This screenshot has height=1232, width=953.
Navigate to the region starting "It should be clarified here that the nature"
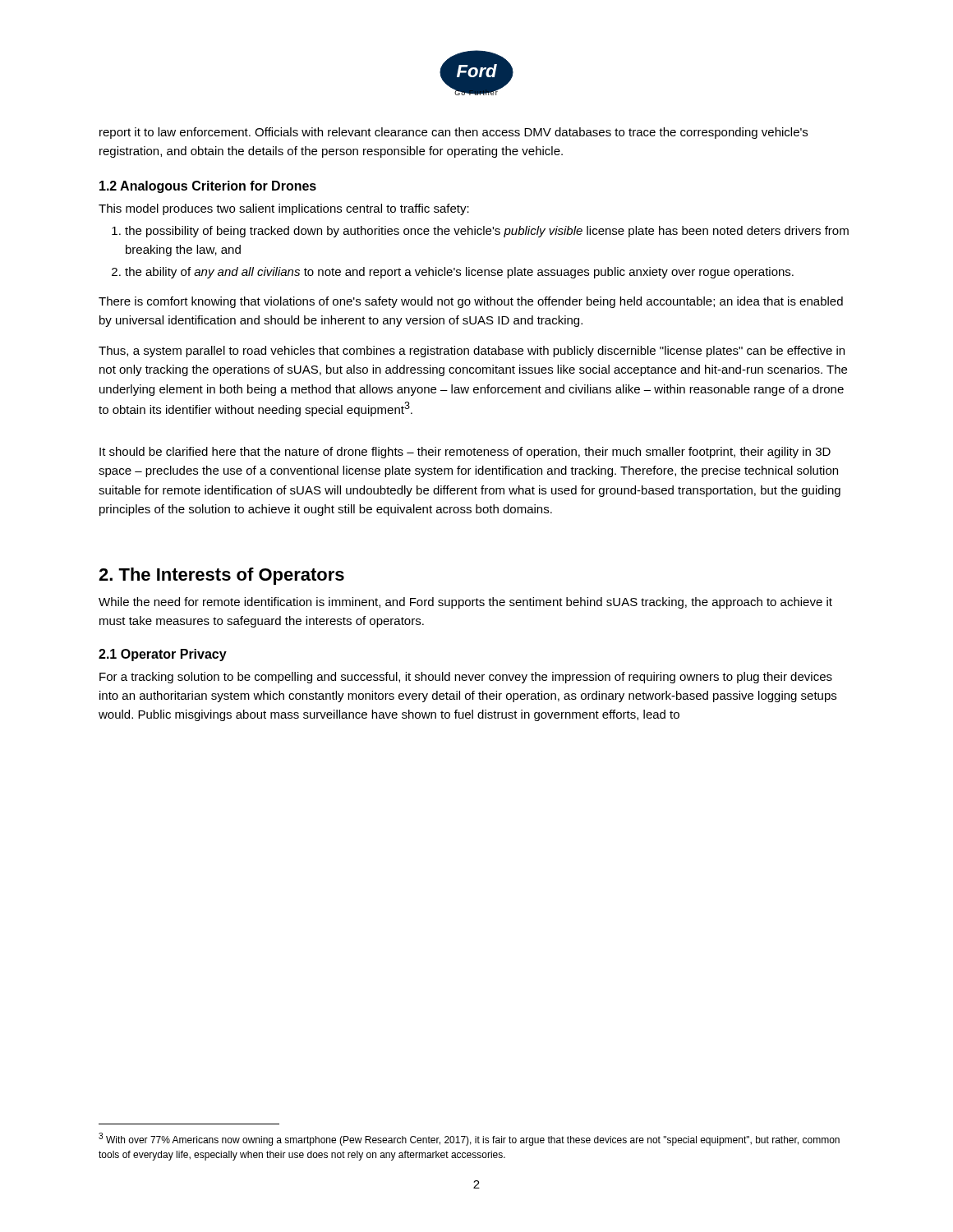coord(470,480)
